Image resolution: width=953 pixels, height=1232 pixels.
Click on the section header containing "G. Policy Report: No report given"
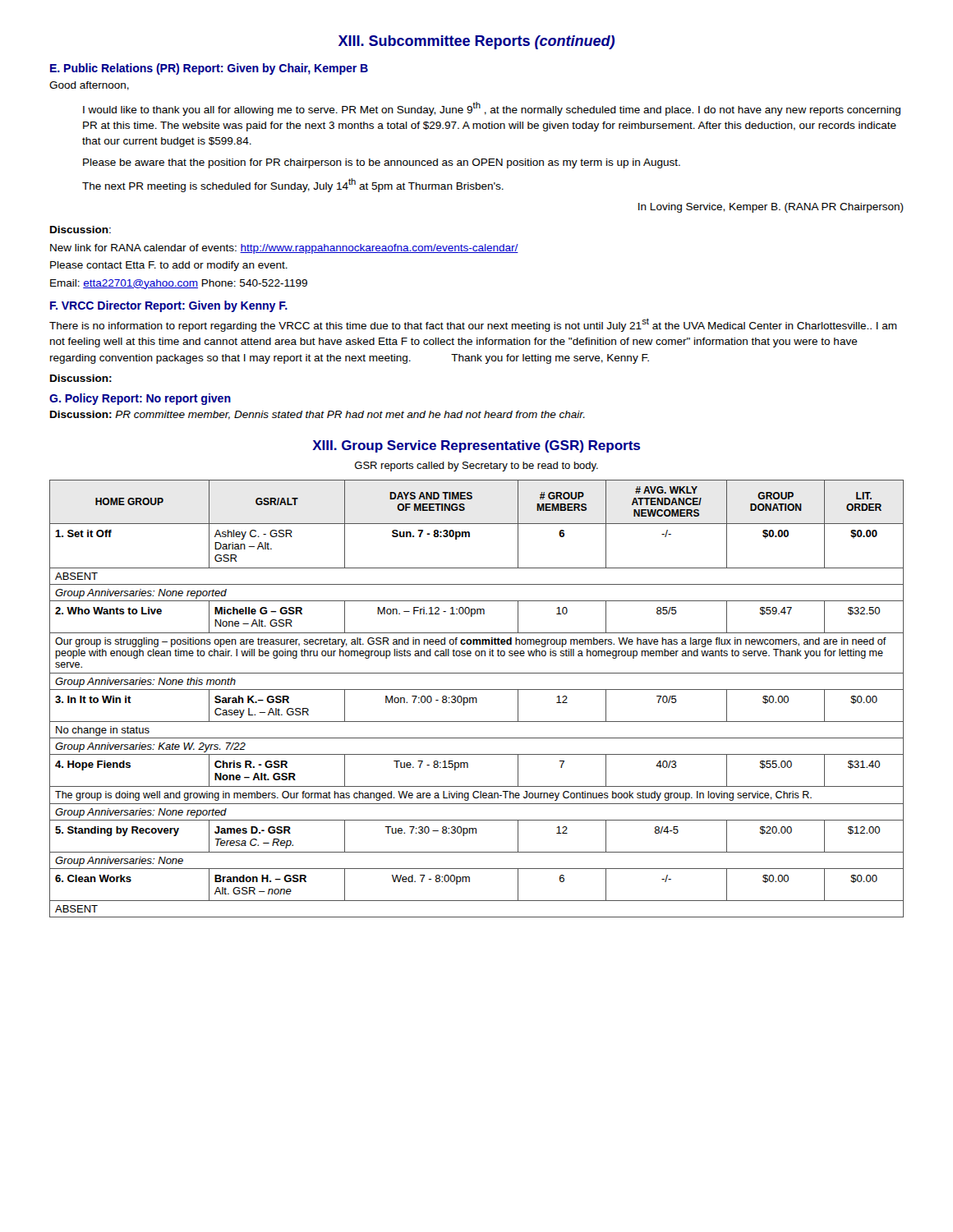pos(140,399)
